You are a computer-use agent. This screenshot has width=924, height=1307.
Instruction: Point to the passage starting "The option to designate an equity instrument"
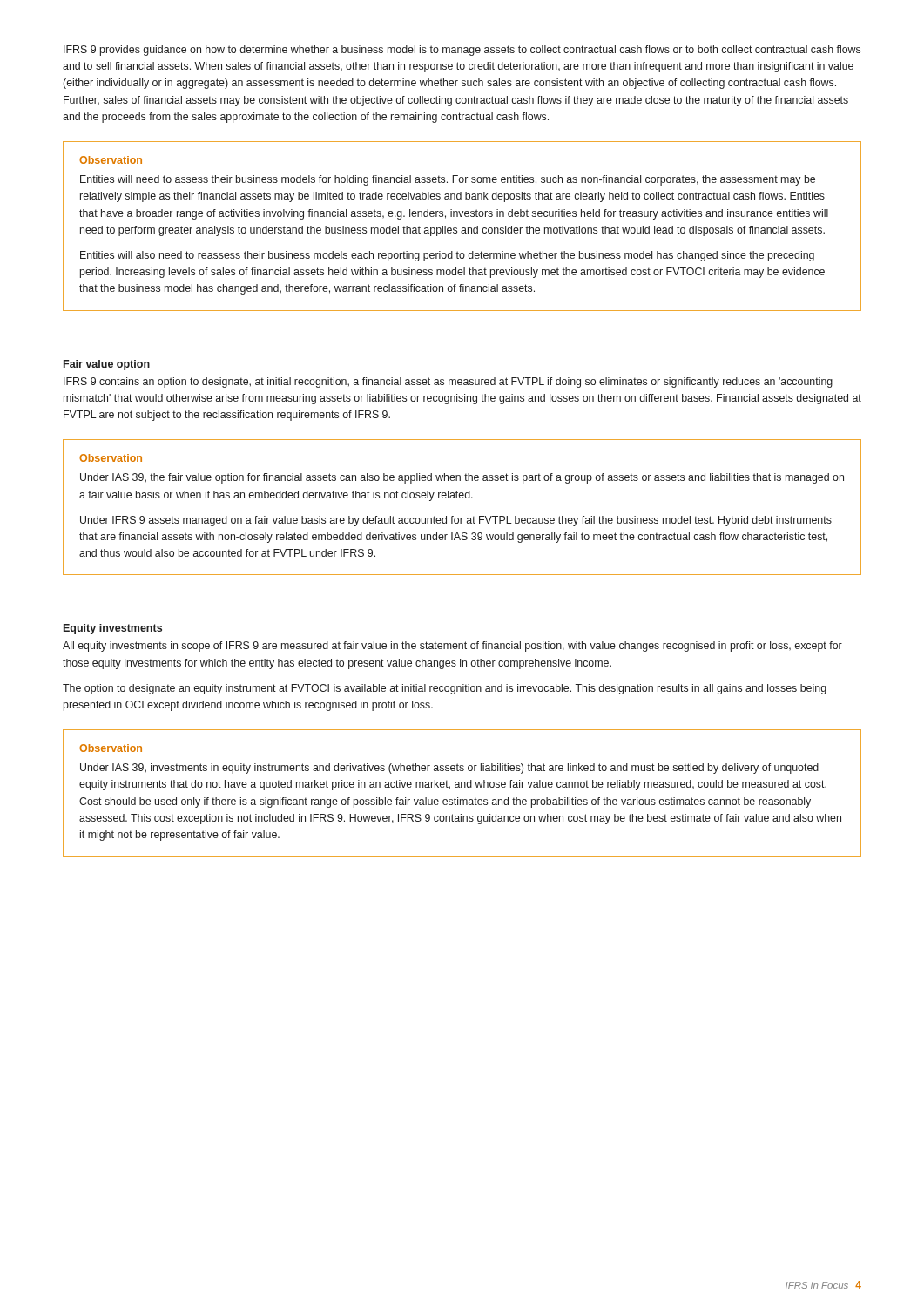pos(445,697)
